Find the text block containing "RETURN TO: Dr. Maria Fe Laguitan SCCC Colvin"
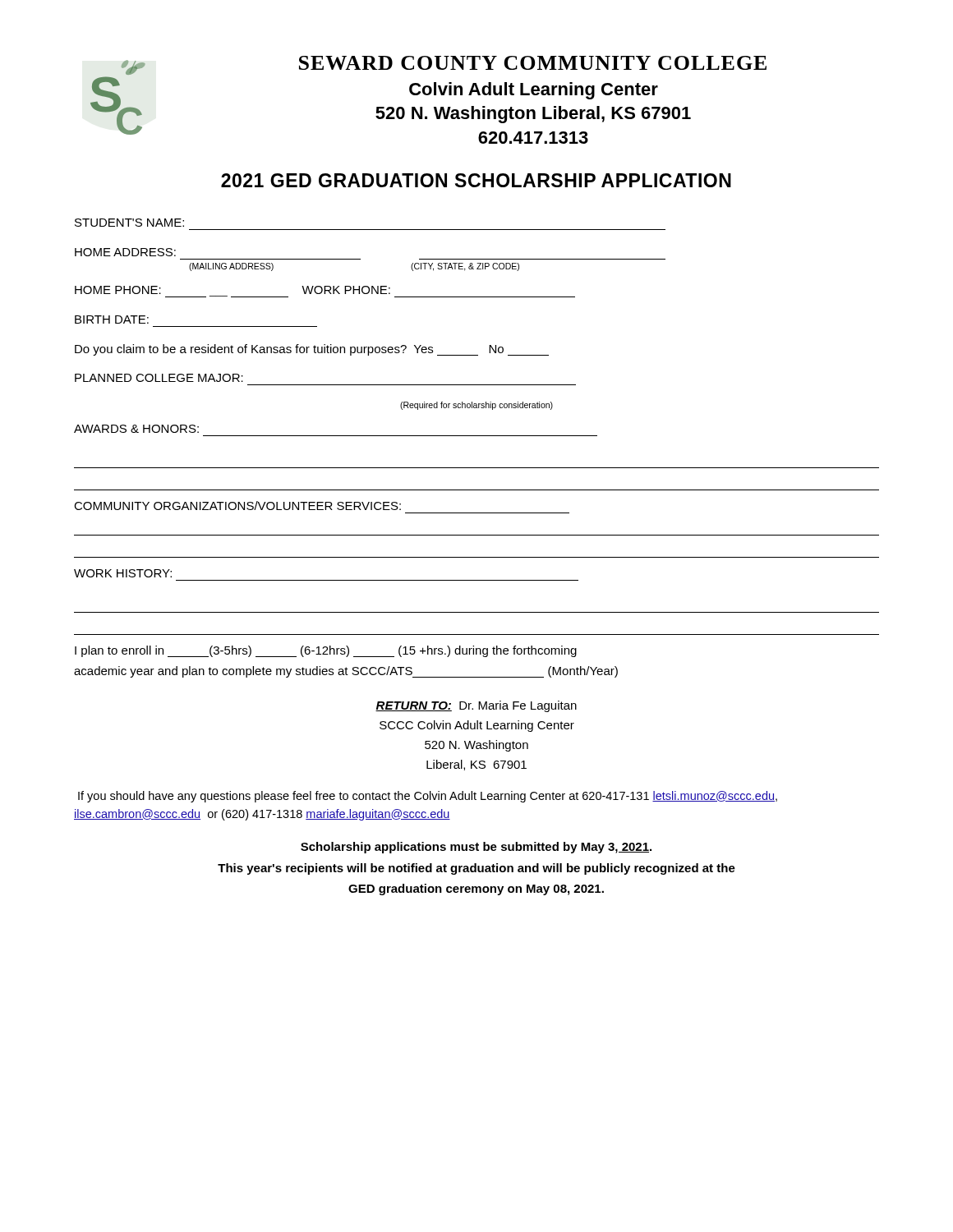The width and height of the screenshot is (953, 1232). click(476, 735)
